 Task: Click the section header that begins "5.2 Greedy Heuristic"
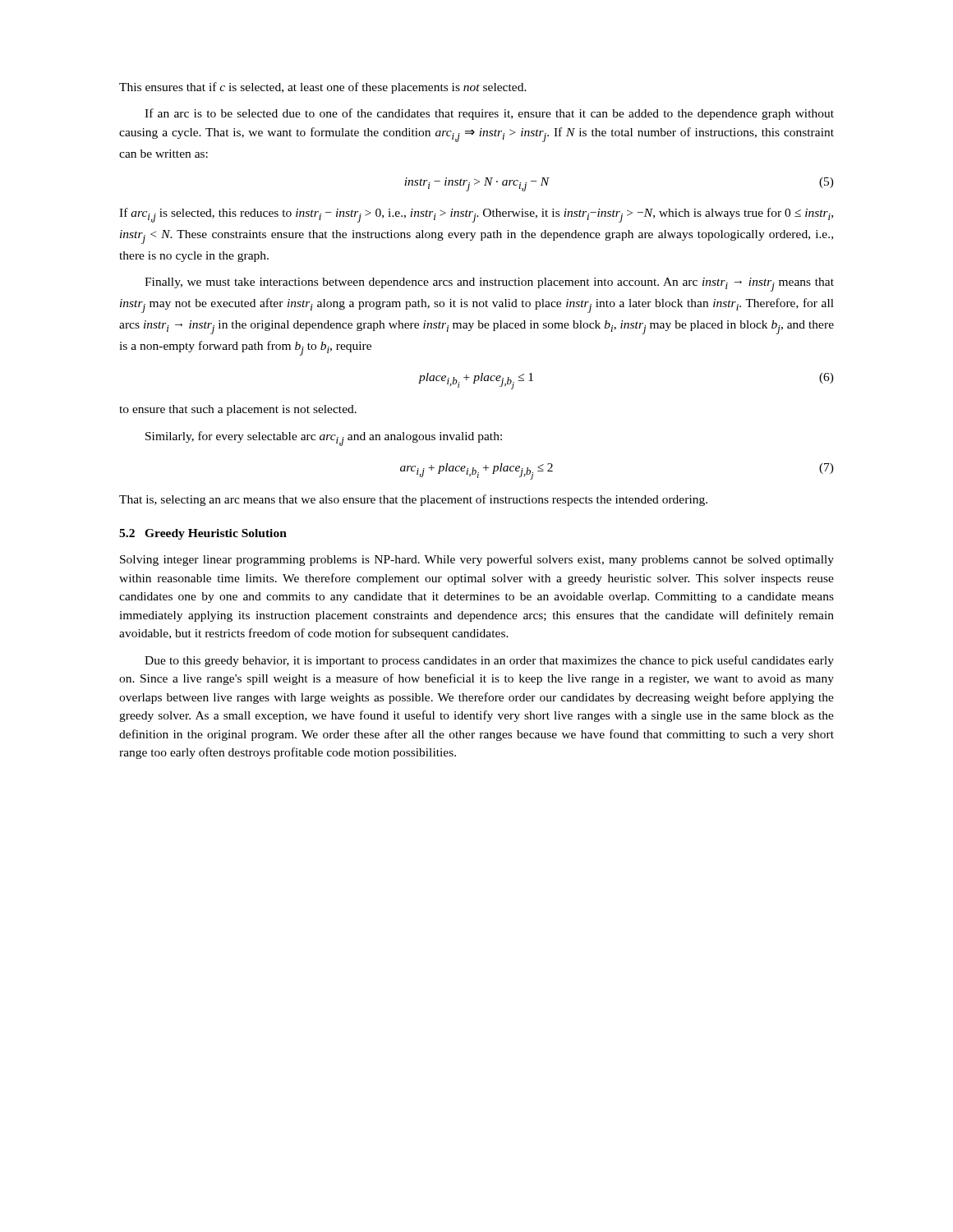click(203, 534)
